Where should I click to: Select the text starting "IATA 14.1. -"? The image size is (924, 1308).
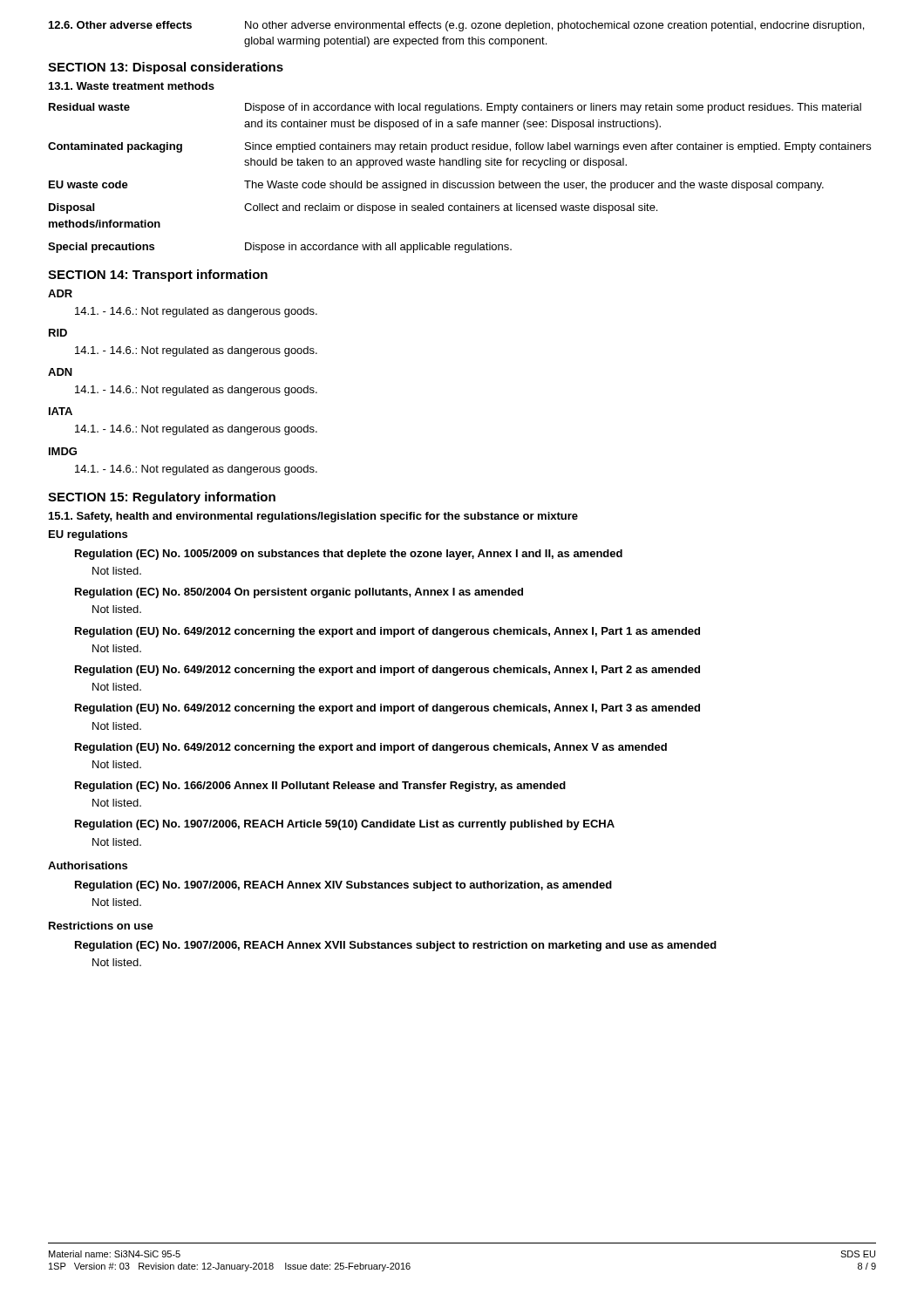coord(61,411)
